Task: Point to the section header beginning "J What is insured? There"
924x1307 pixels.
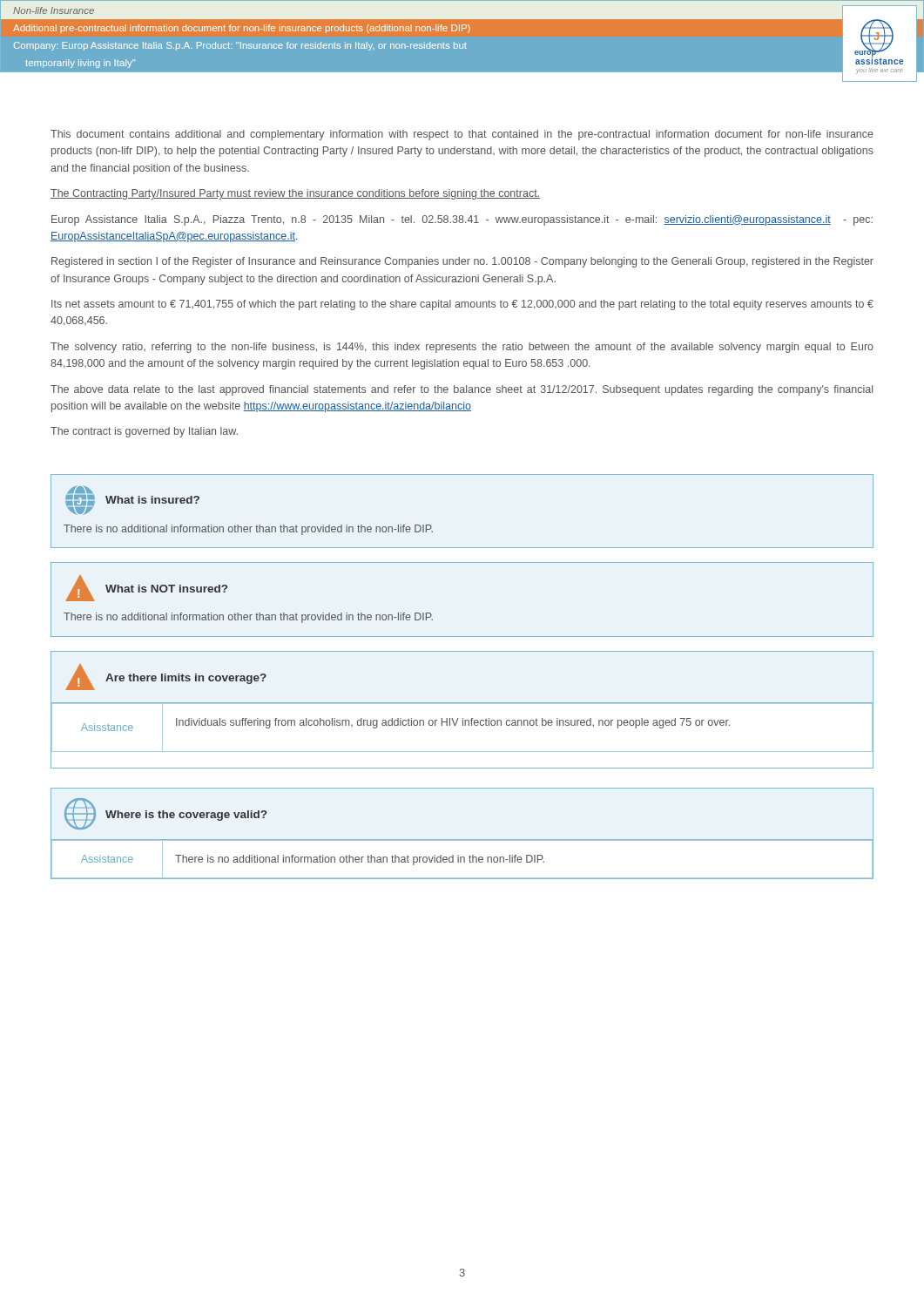Action: click(132, 500)
